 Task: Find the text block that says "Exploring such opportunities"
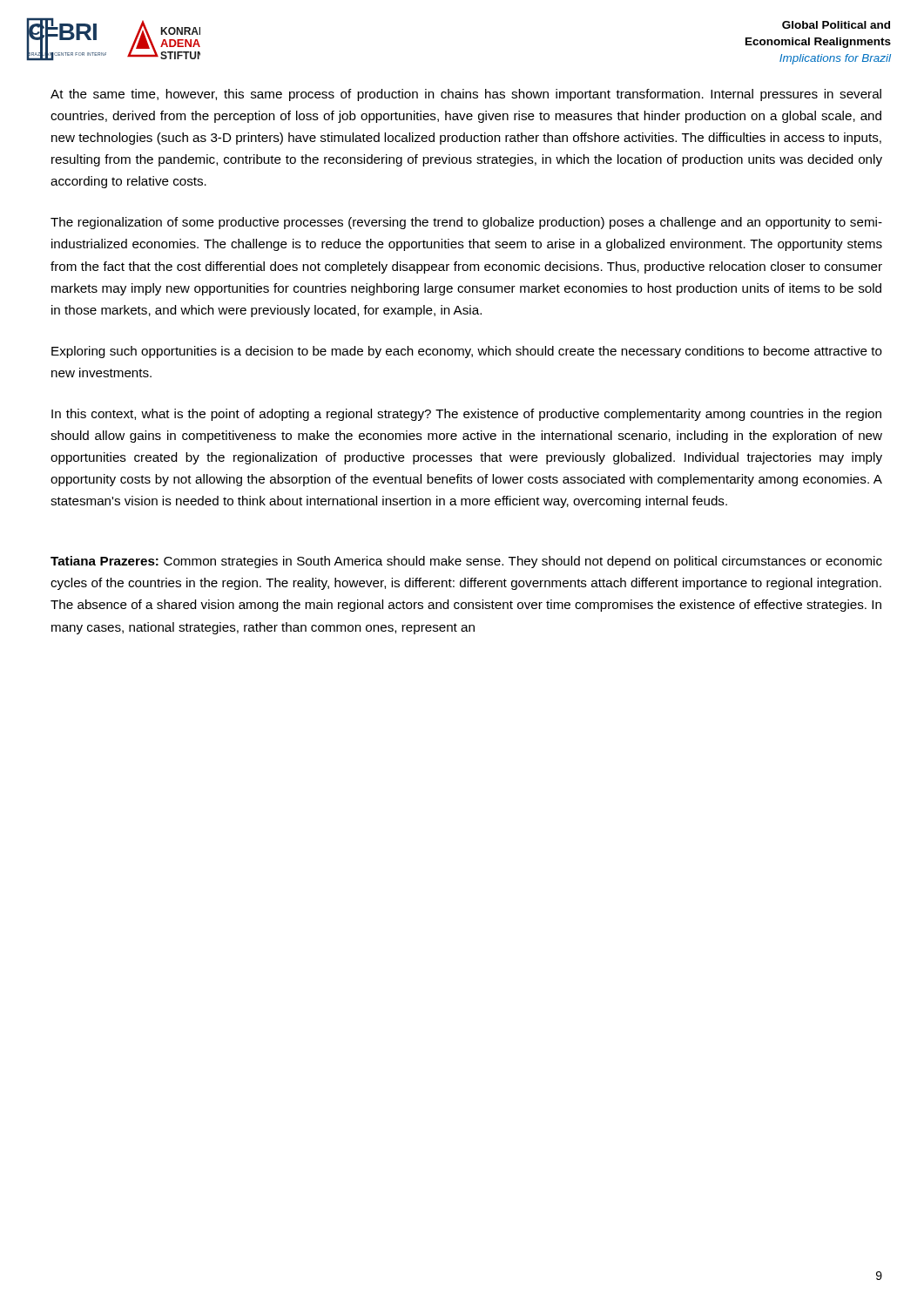(x=466, y=361)
